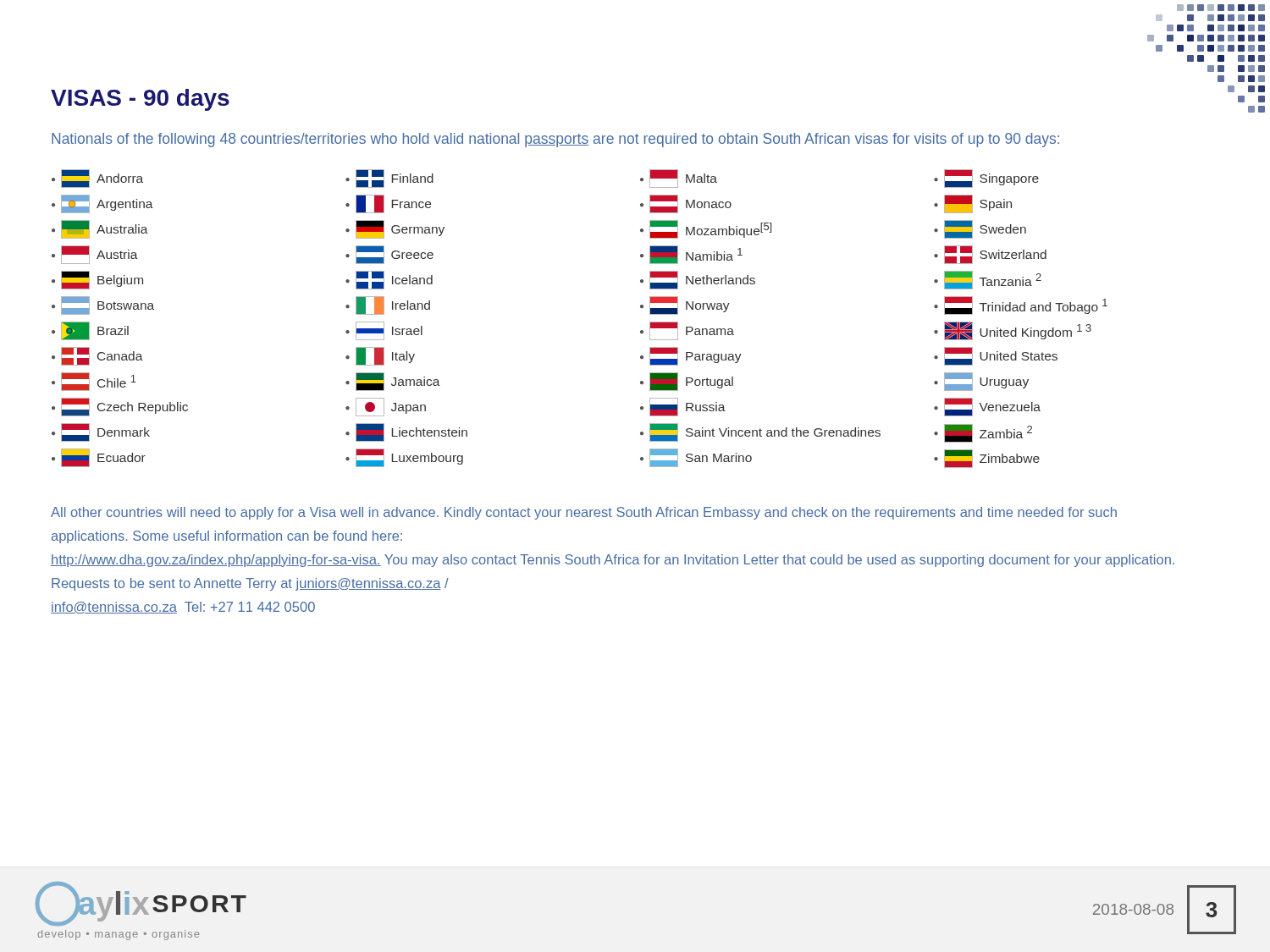The height and width of the screenshot is (952, 1270).
Task: Locate the text "● Uruguay"
Action: (x=981, y=382)
